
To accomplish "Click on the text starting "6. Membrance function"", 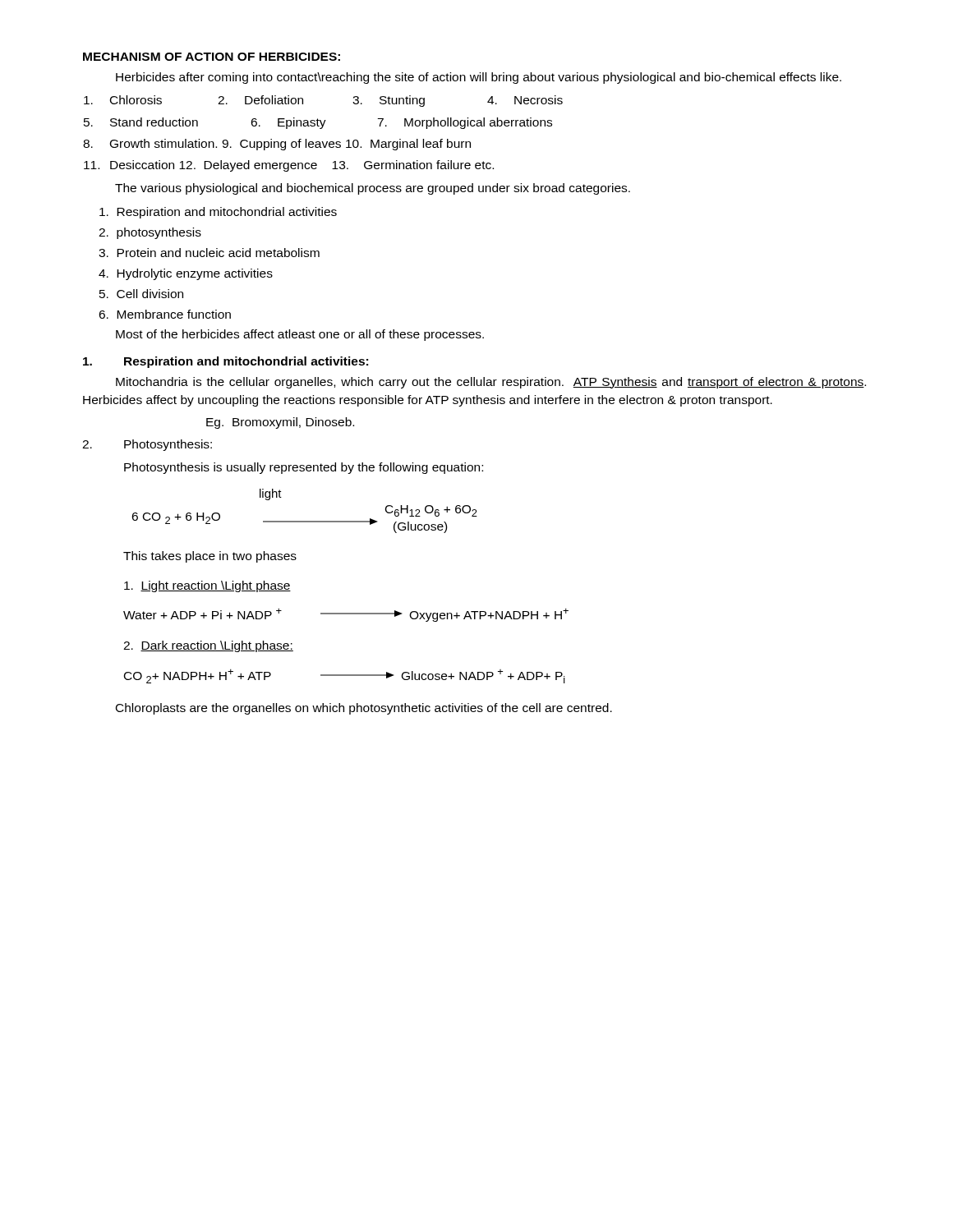I will 165,314.
